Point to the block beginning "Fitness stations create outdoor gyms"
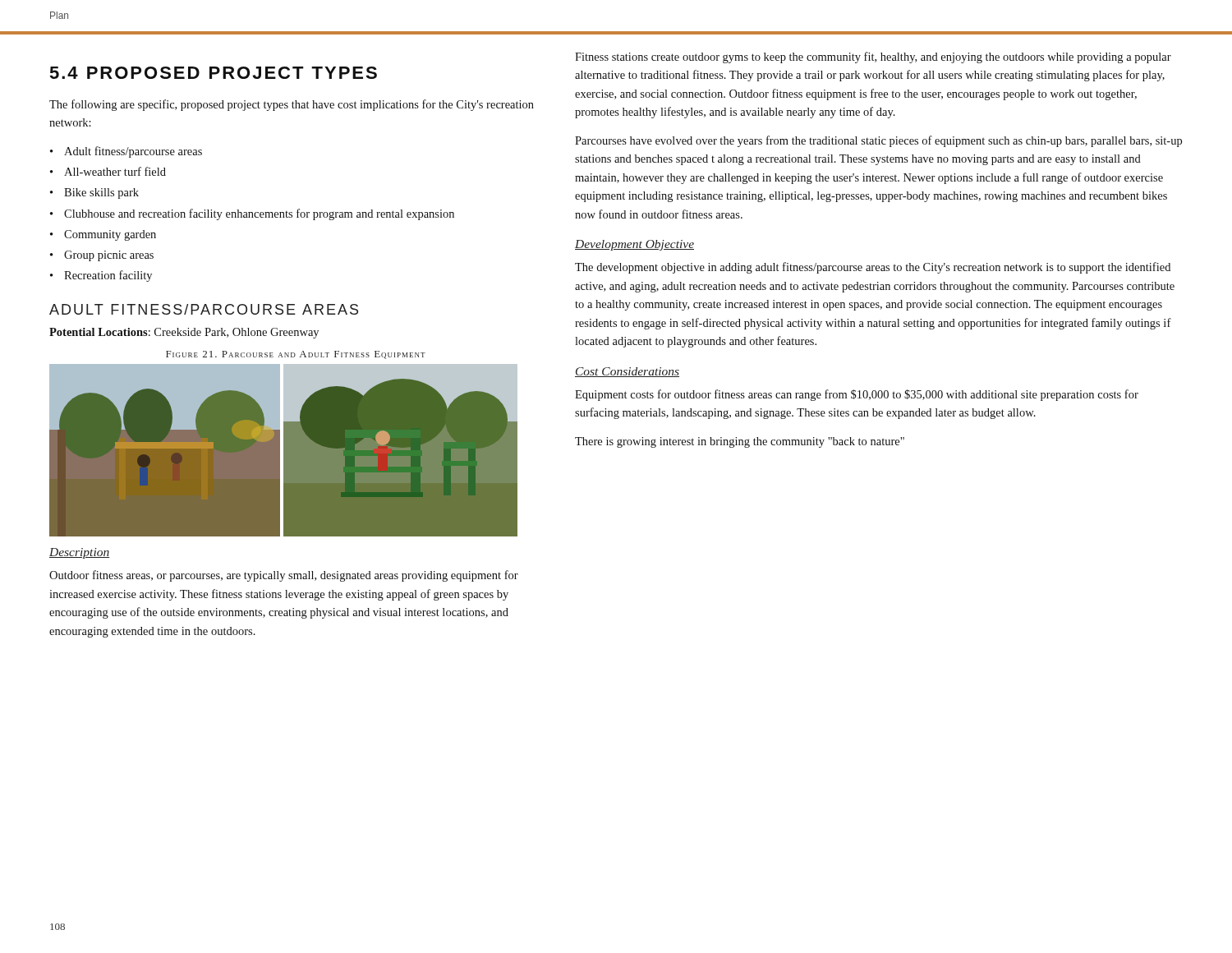 pos(873,84)
